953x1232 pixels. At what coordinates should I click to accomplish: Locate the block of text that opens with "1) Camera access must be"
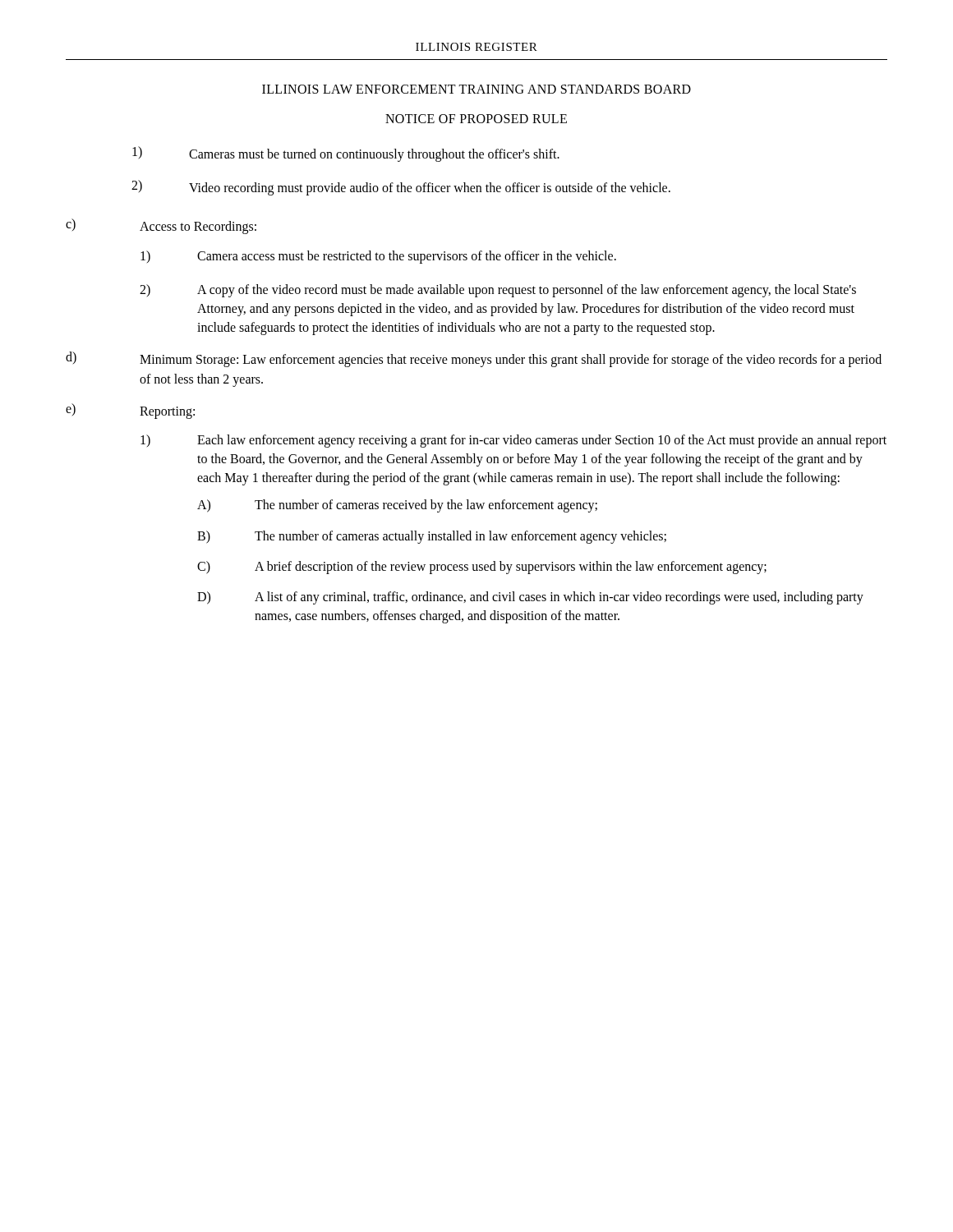tap(513, 256)
